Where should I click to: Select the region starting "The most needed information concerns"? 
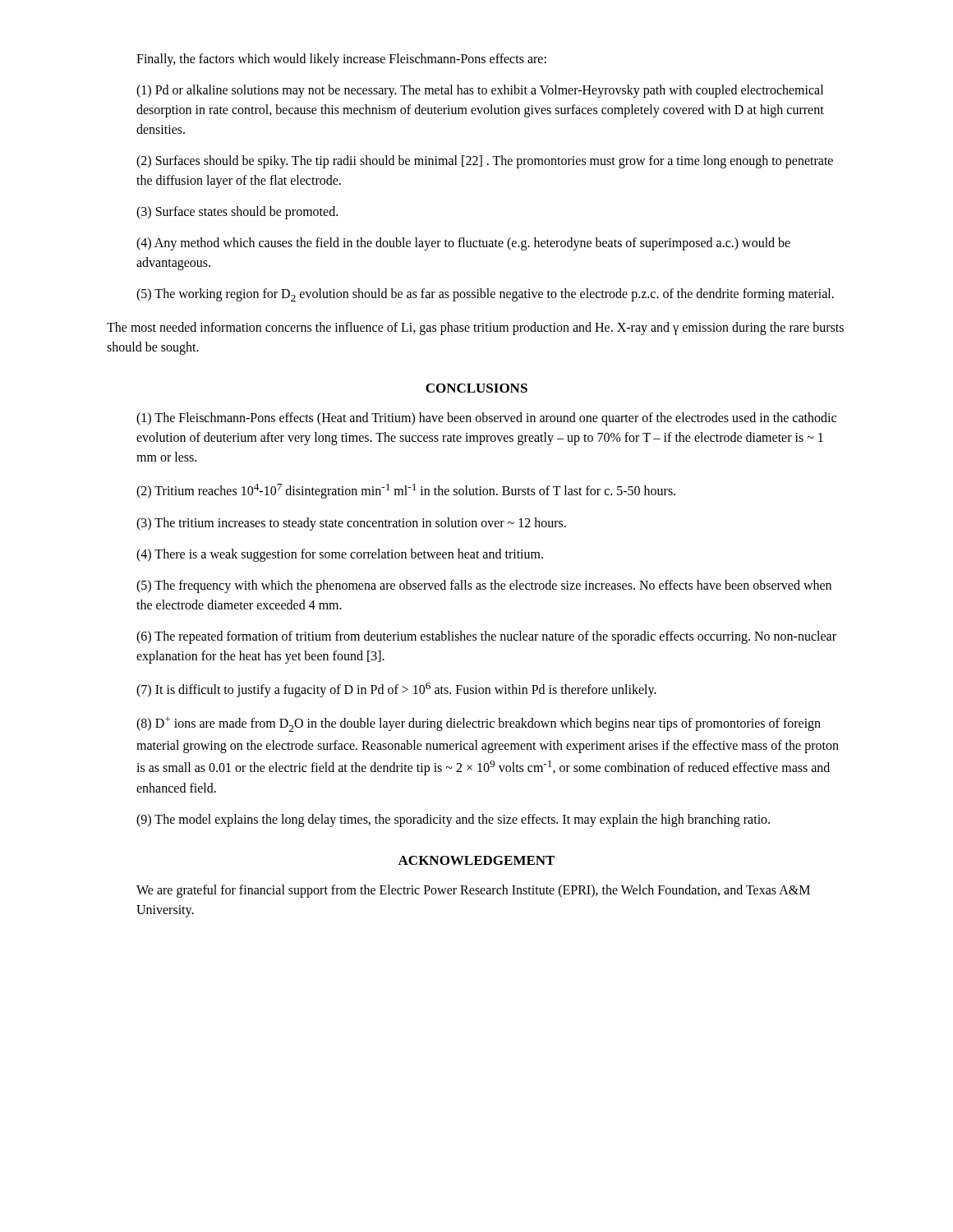[x=475, y=337]
